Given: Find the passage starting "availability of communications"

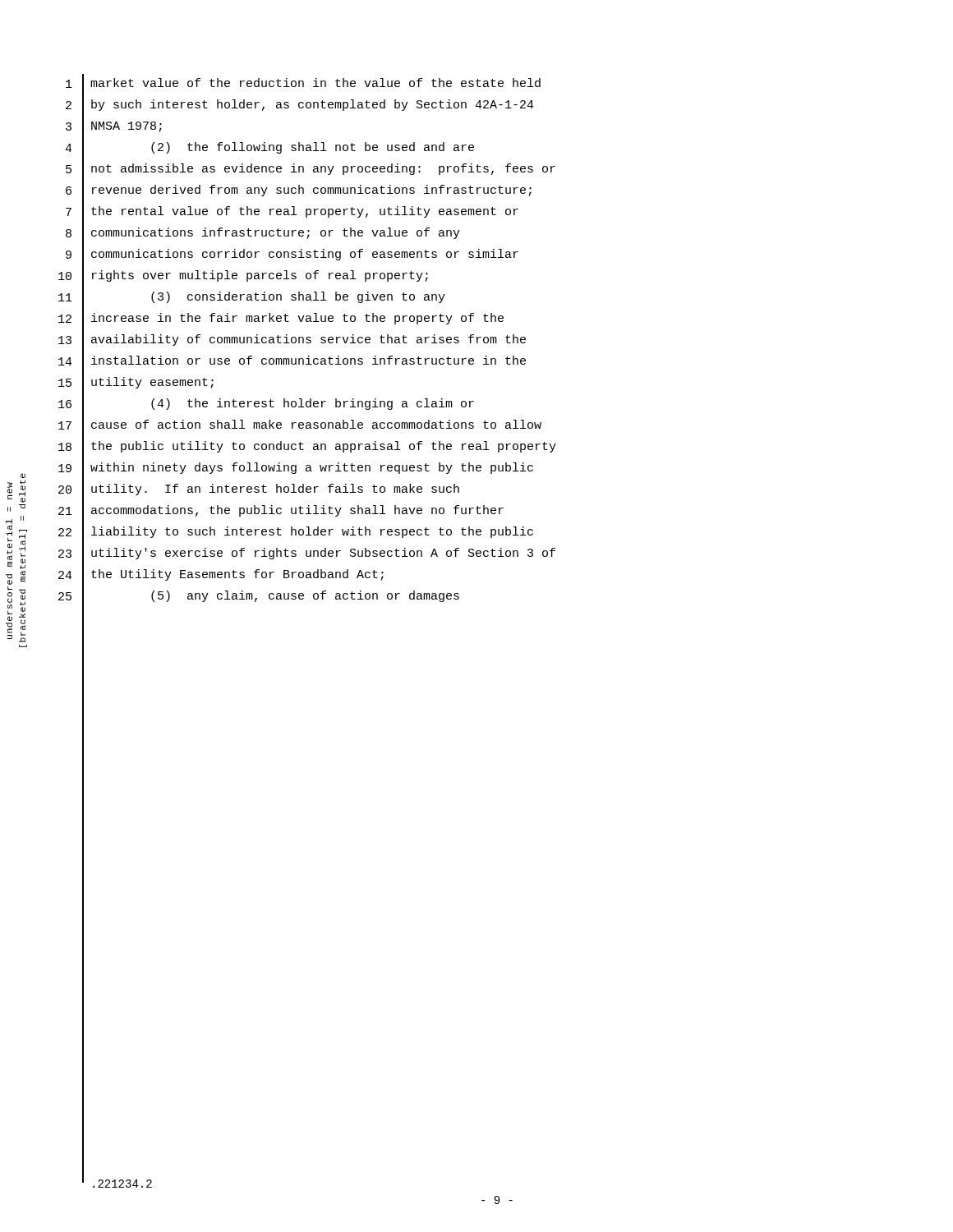Looking at the screenshot, I should 309,340.
